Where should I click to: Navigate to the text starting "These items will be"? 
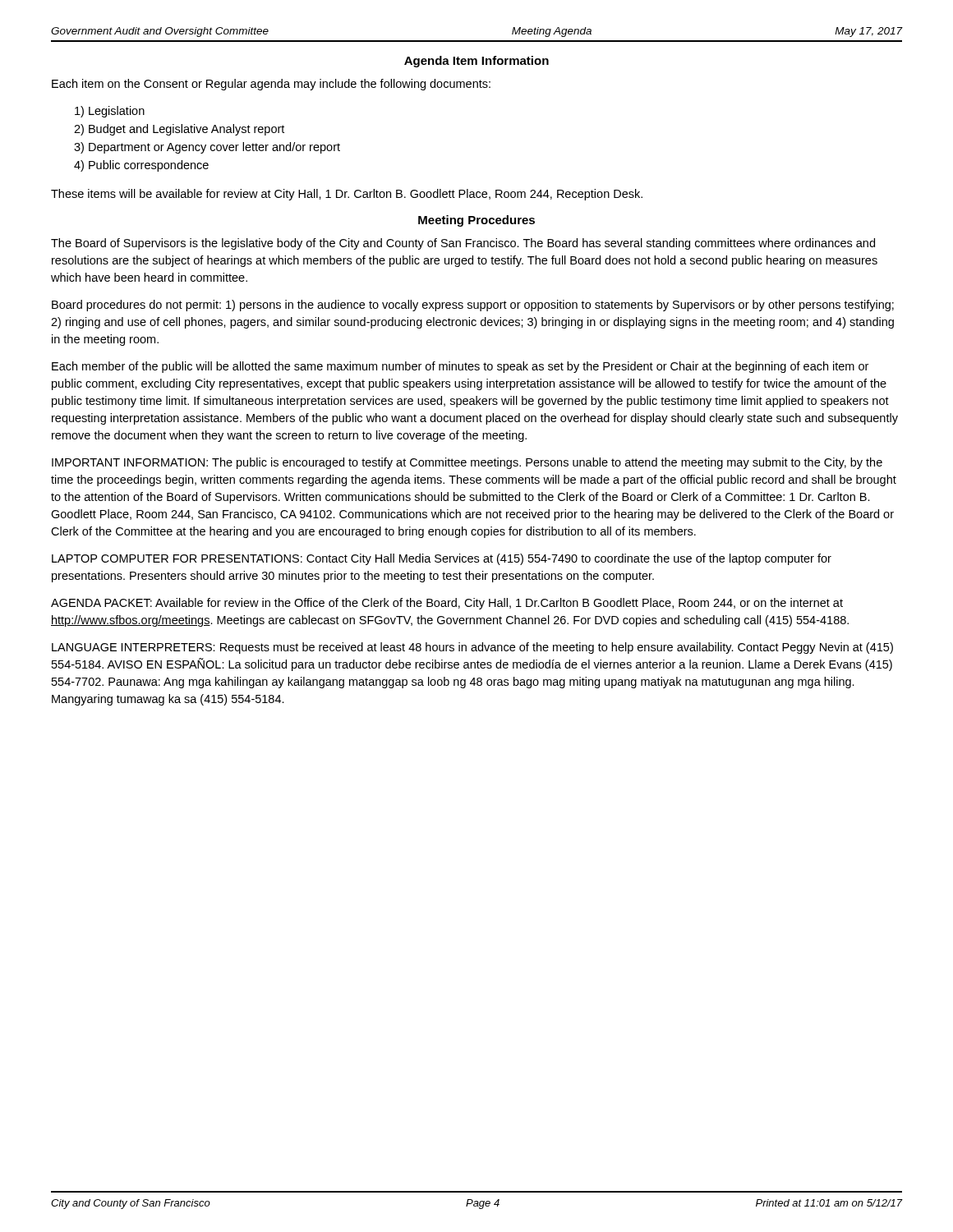point(347,194)
